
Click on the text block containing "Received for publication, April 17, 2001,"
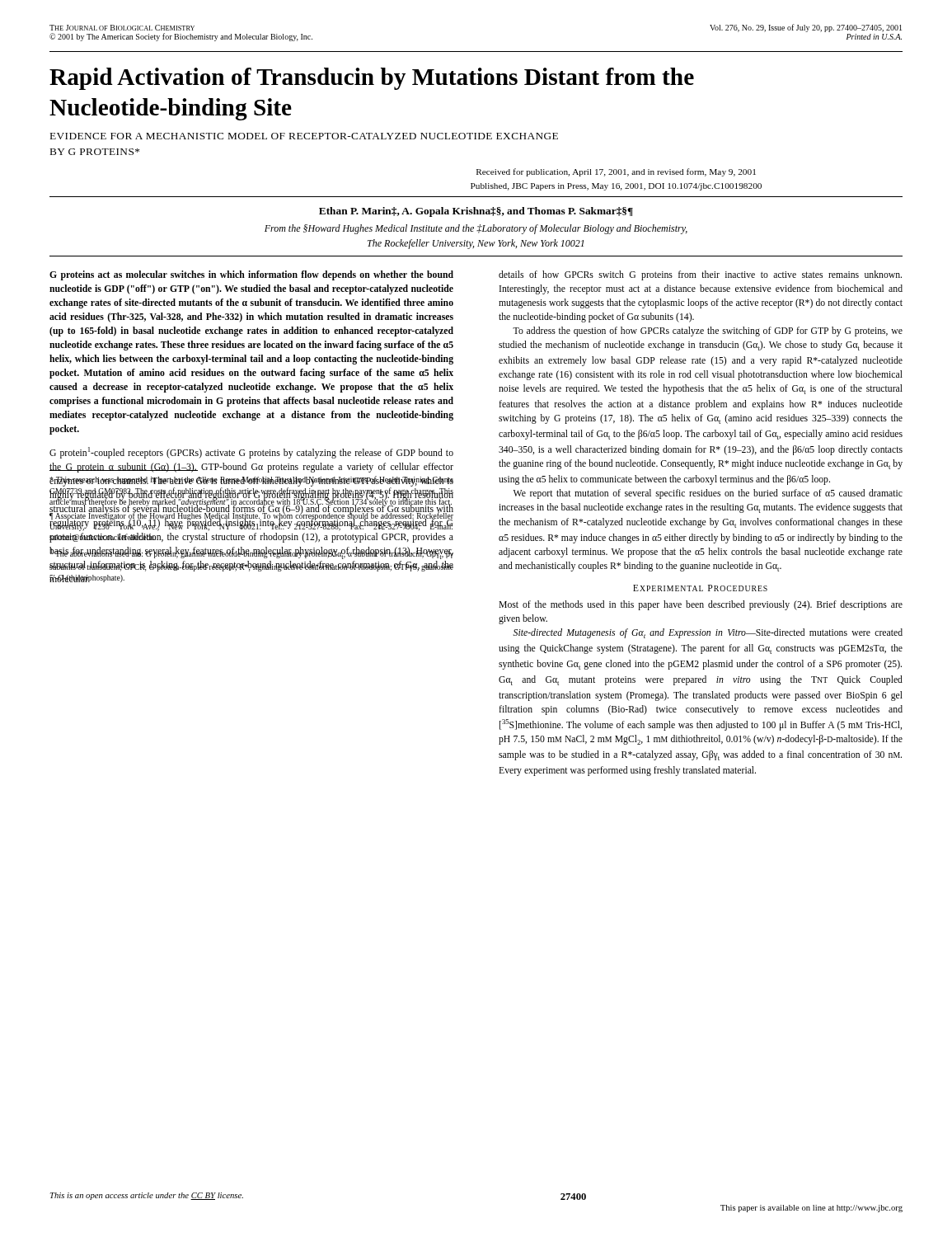pos(616,179)
